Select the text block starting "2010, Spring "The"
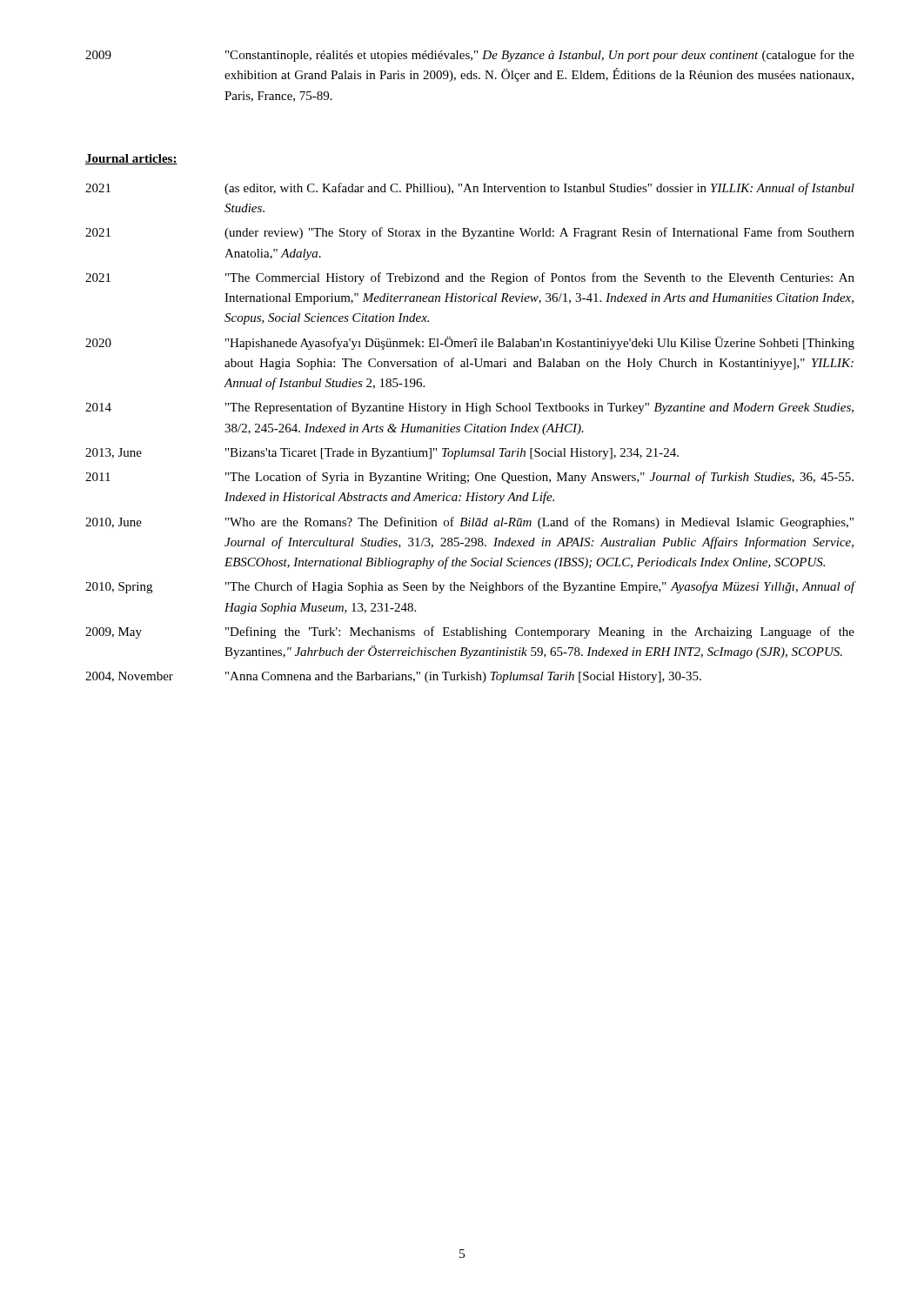 tap(470, 597)
